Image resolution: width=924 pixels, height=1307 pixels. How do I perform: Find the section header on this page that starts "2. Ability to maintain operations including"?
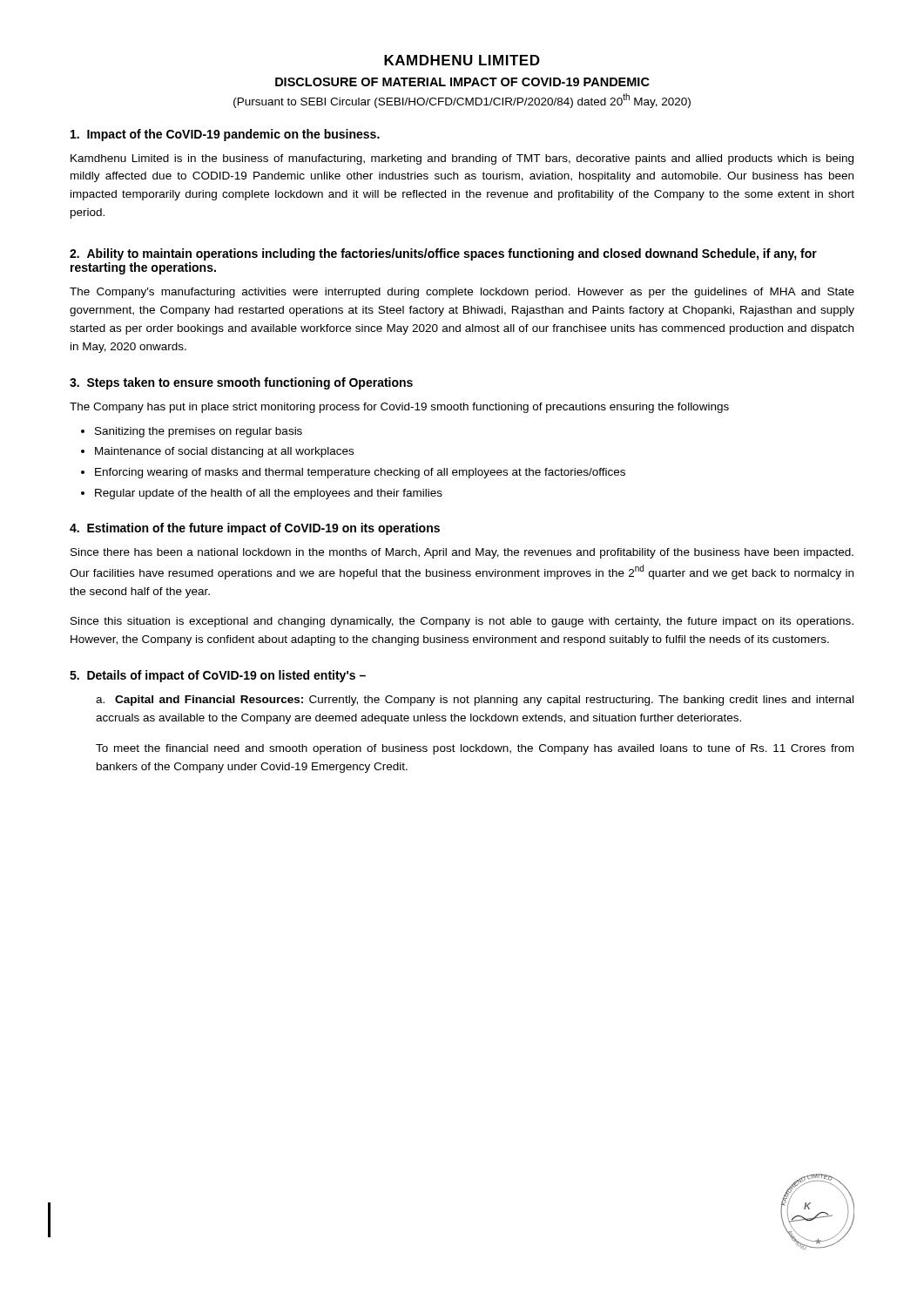pyautogui.click(x=443, y=261)
